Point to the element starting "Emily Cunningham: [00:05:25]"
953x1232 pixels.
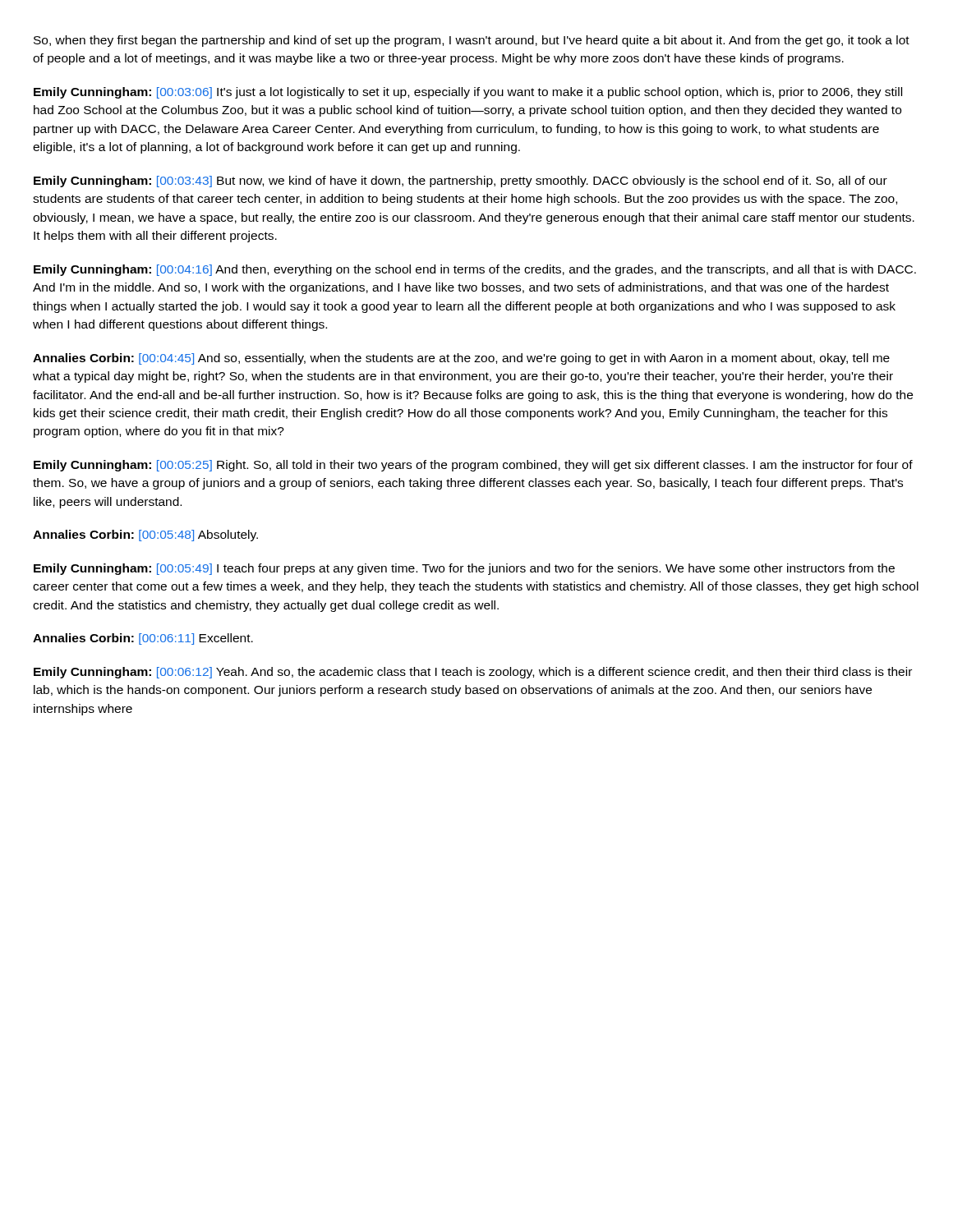click(473, 483)
